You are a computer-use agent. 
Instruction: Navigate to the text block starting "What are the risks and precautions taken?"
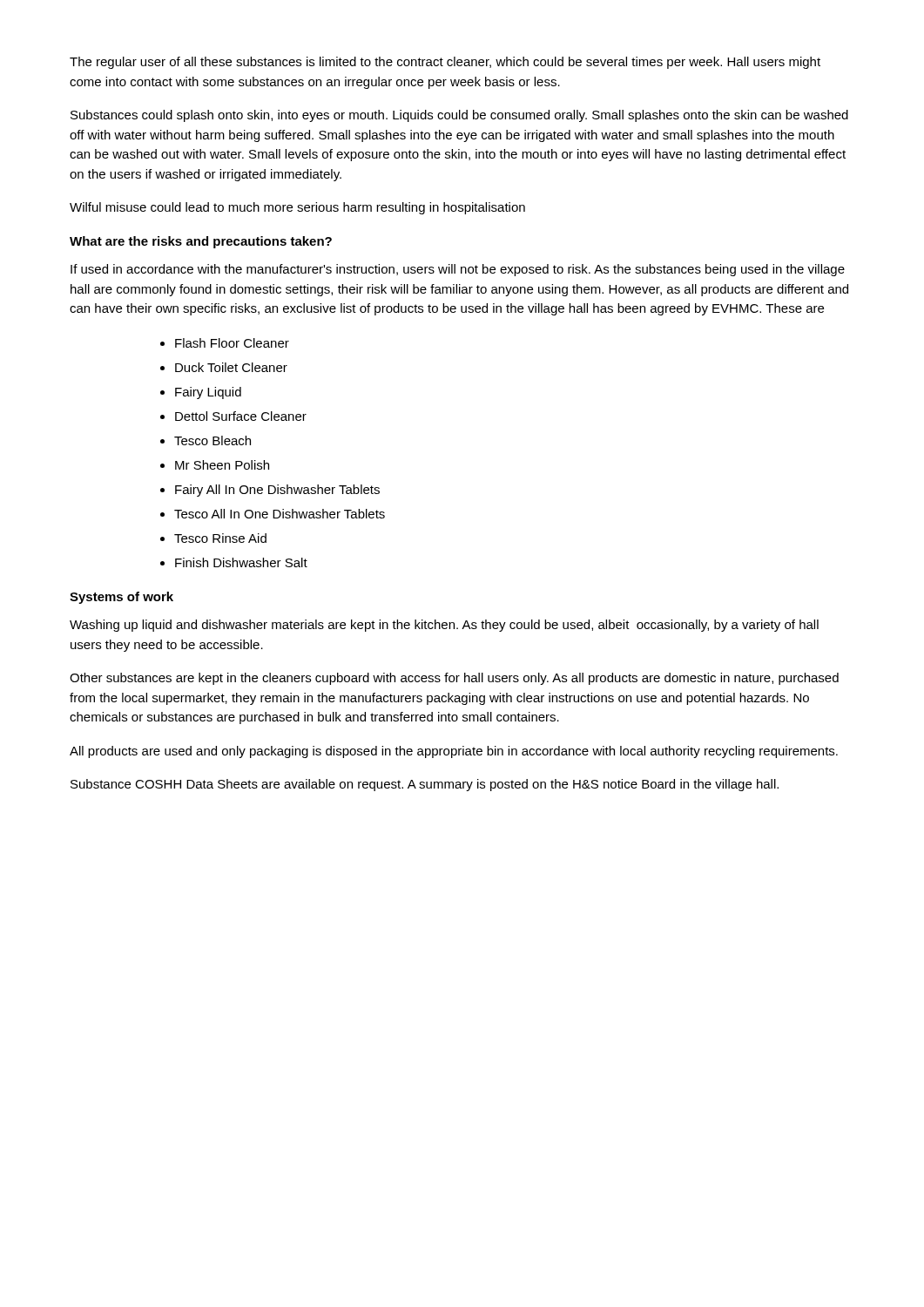(x=201, y=240)
